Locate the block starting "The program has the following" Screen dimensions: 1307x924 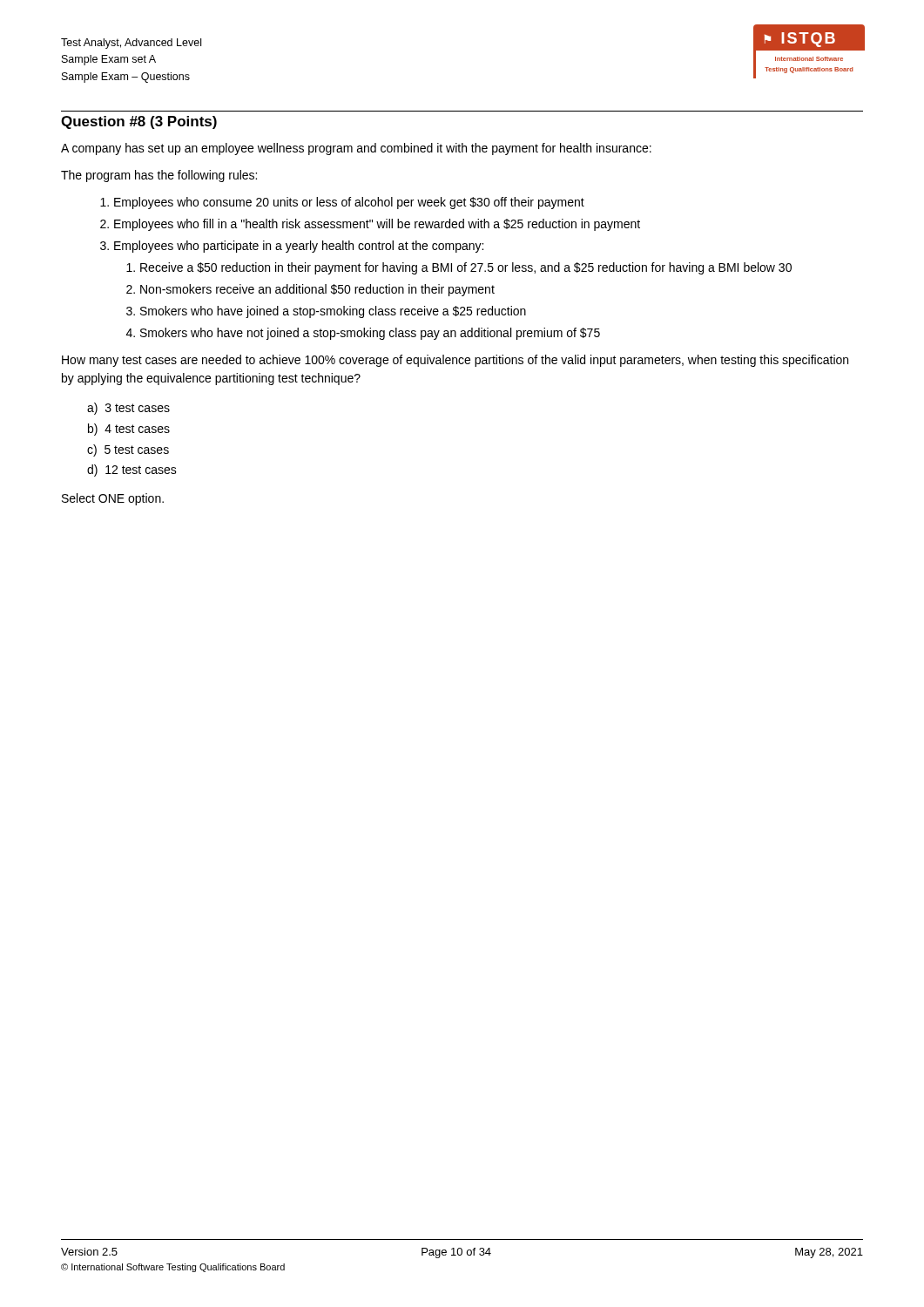pos(160,175)
